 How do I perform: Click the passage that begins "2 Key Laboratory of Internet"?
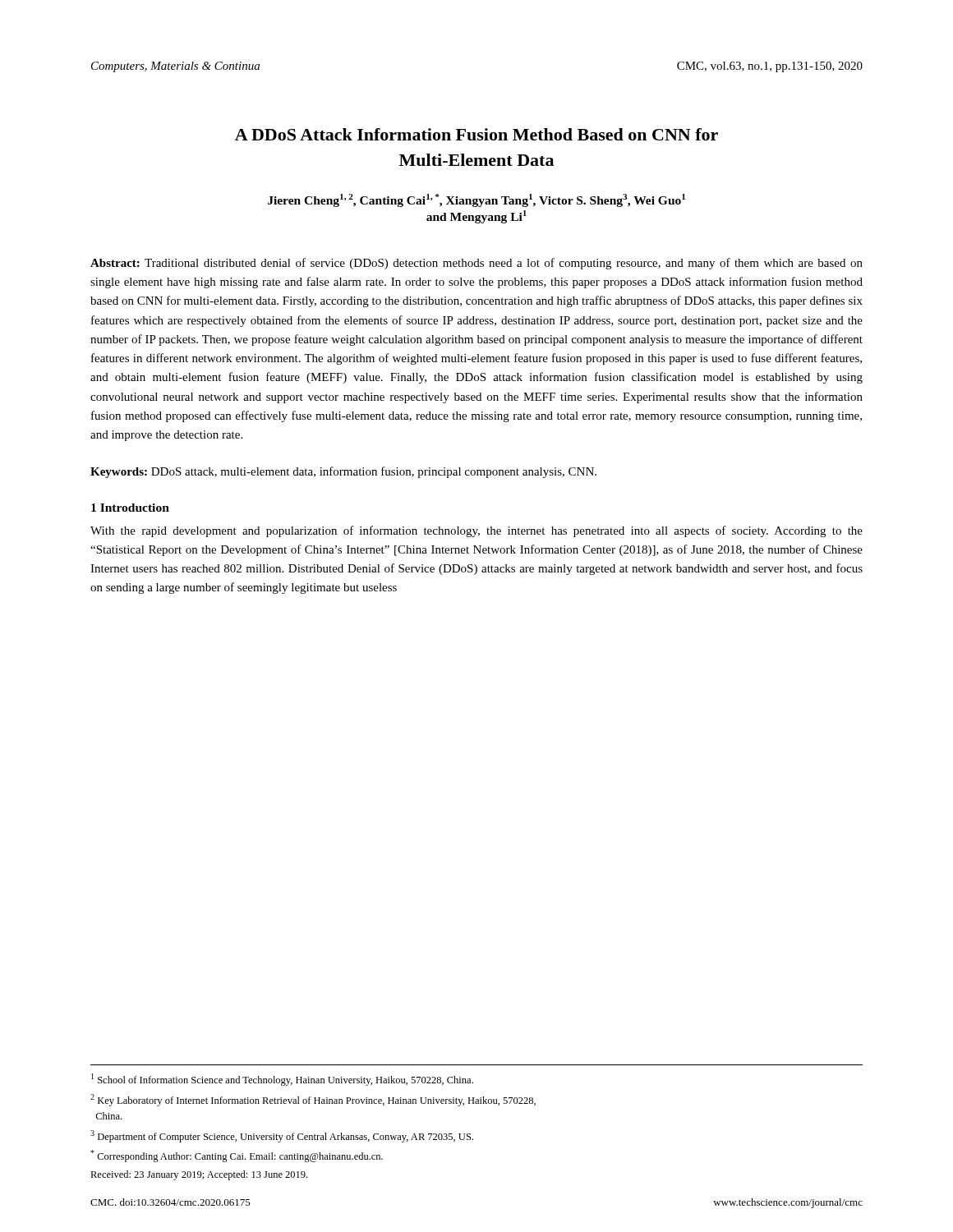tap(476, 1108)
